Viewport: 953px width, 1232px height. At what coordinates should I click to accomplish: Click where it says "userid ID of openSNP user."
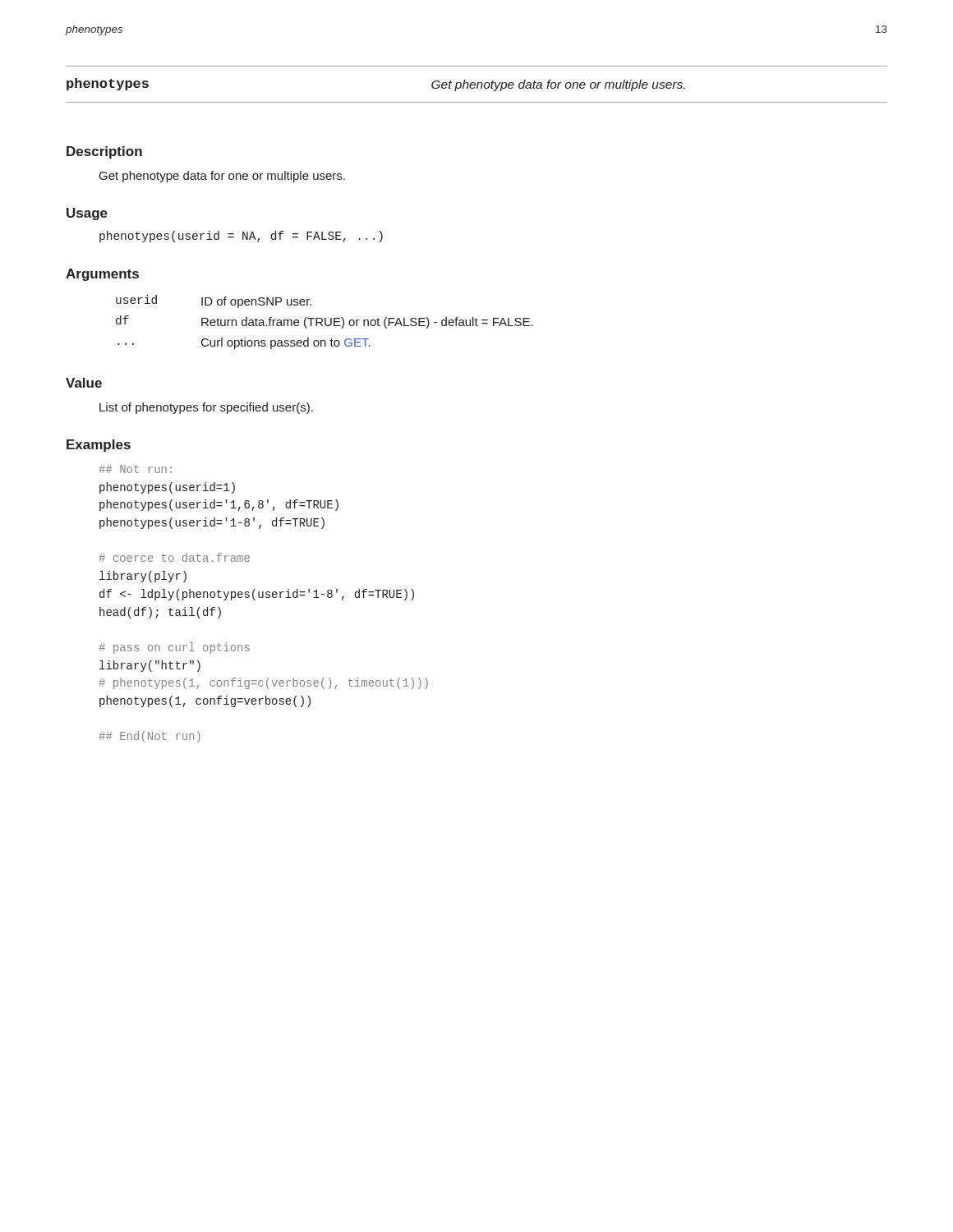click(x=214, y=301)
